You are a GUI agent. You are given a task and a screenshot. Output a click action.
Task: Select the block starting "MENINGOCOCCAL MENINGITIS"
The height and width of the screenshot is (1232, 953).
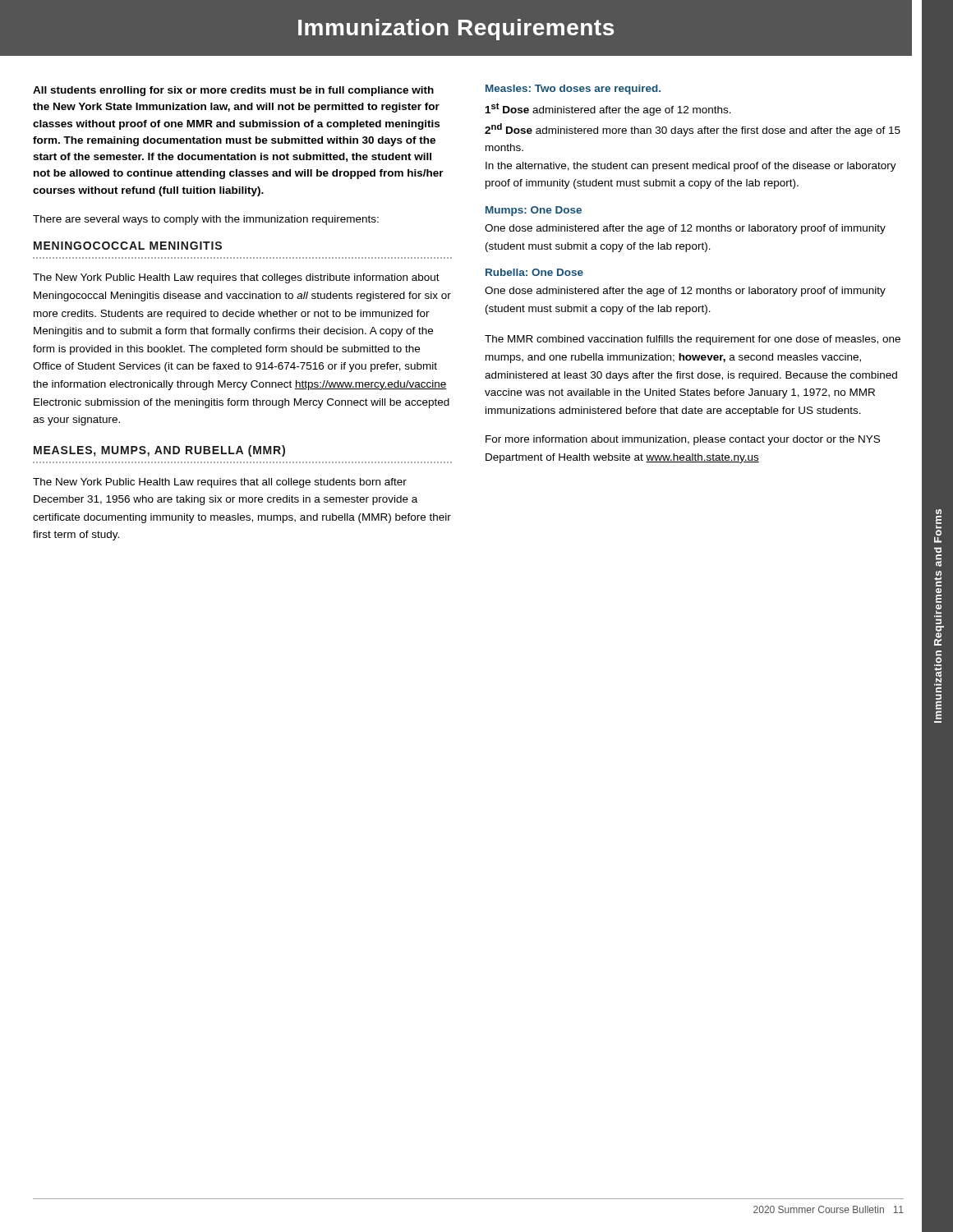(128, 246)
